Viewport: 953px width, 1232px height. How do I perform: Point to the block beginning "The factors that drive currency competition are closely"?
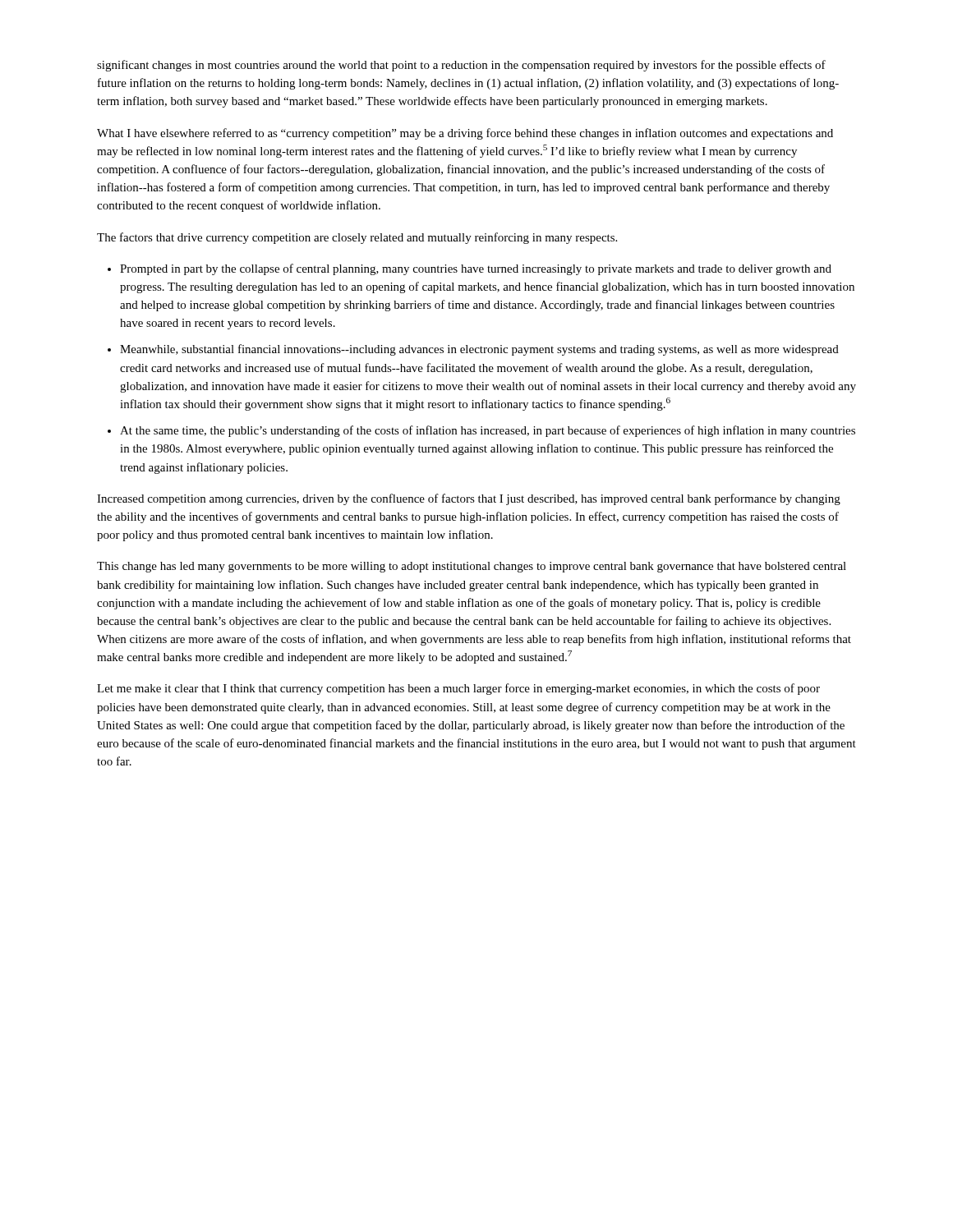[358, 237]
